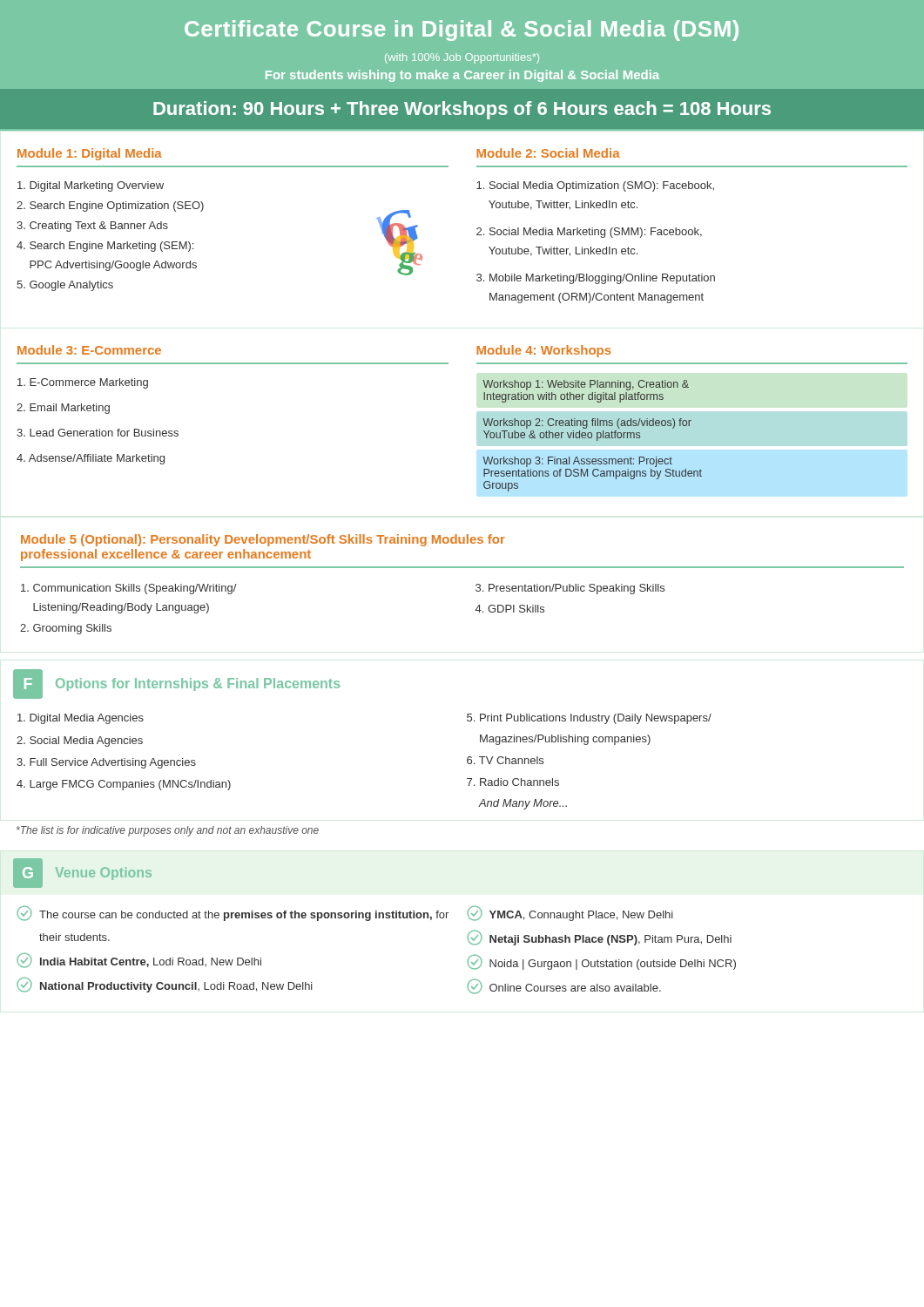
Task: Locate the text "(with 100% Job Opportunities*)"
Action: pyautogui.click(x=462, y=57)
